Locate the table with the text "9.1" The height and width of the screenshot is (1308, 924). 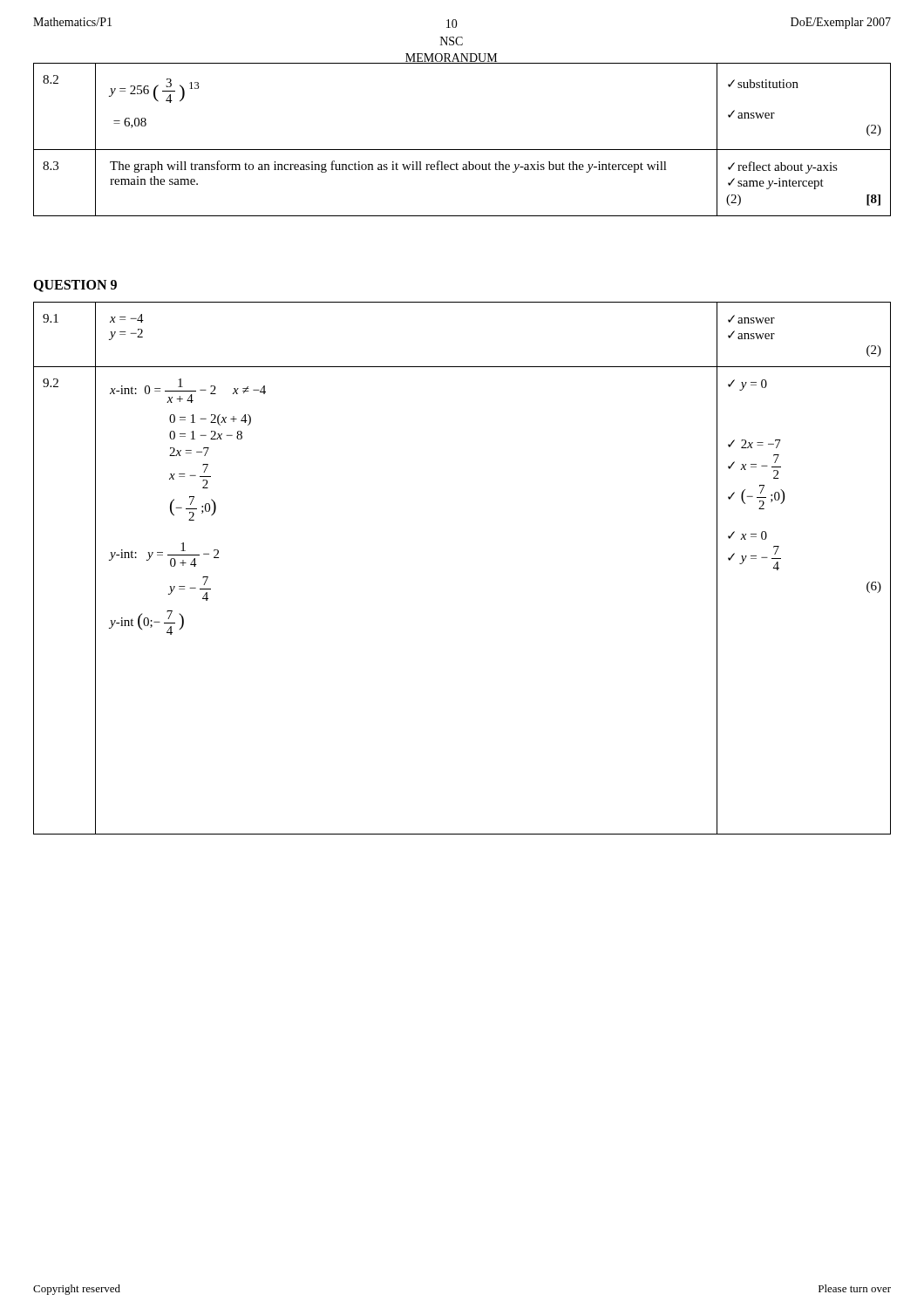point(462,568)
